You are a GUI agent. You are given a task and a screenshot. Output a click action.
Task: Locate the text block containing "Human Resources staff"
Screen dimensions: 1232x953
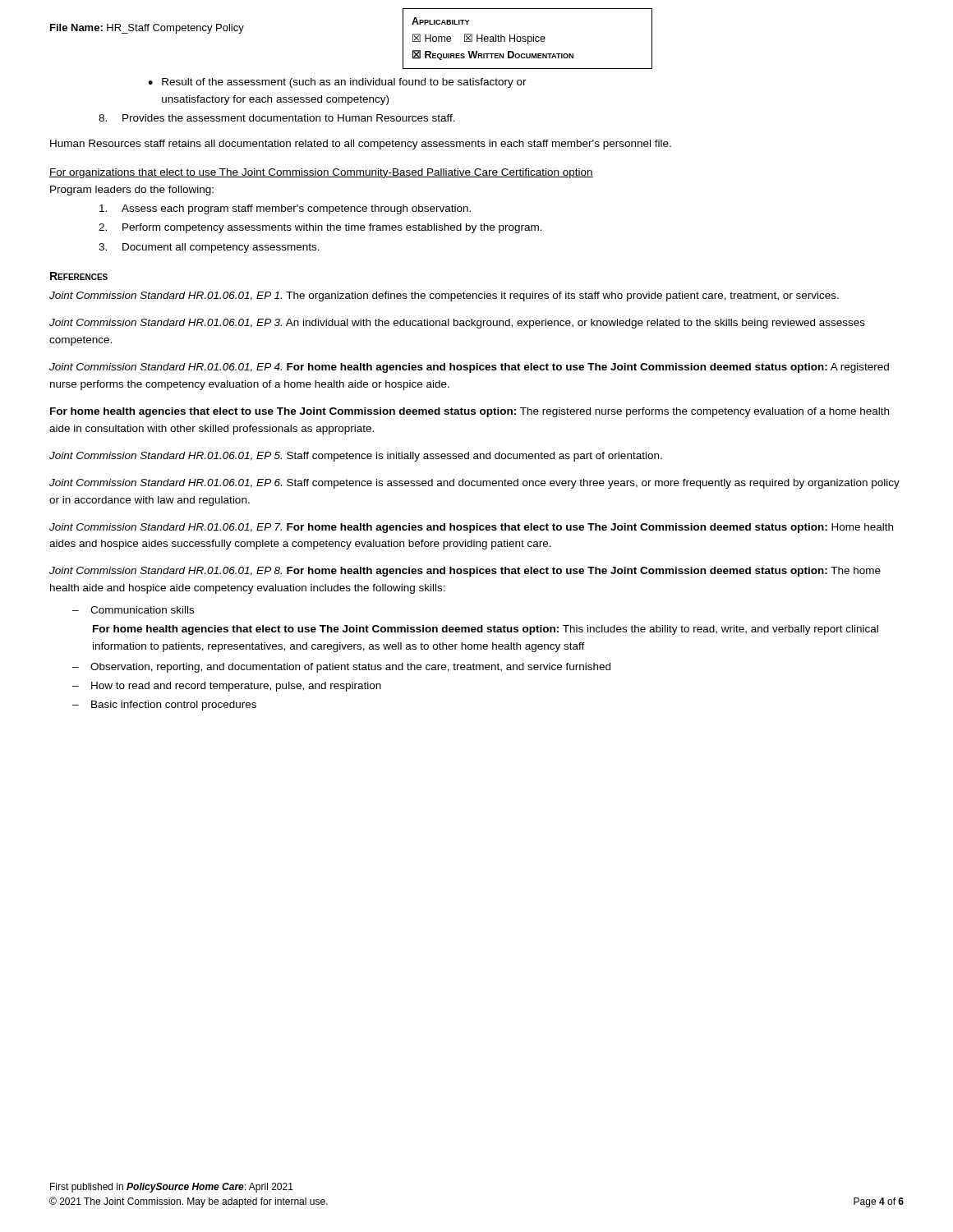[361, 143]
